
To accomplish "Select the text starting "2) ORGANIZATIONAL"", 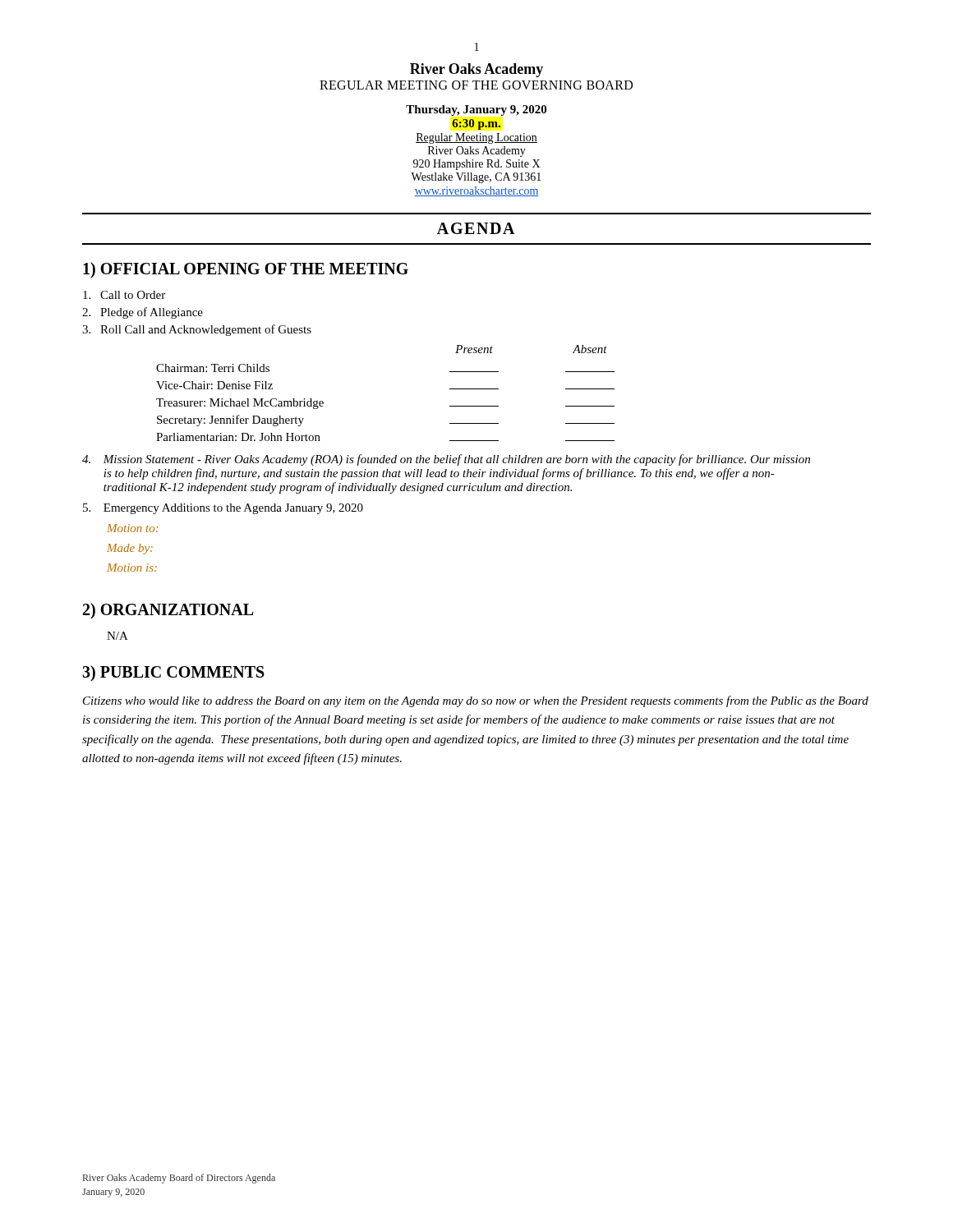I will 168,609.
